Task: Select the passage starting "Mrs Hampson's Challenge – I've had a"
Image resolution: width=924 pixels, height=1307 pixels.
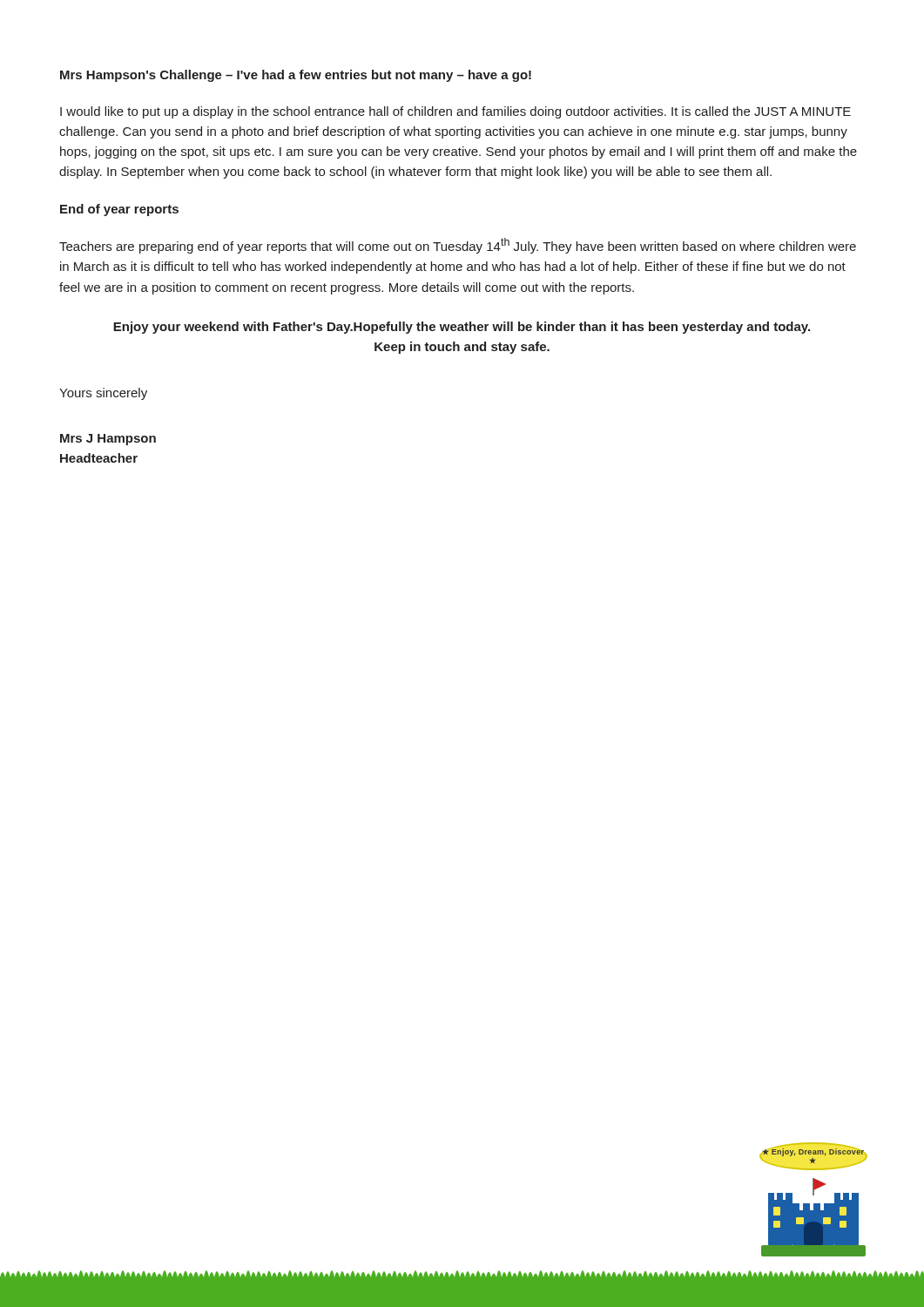Action: tap(462, 75)
